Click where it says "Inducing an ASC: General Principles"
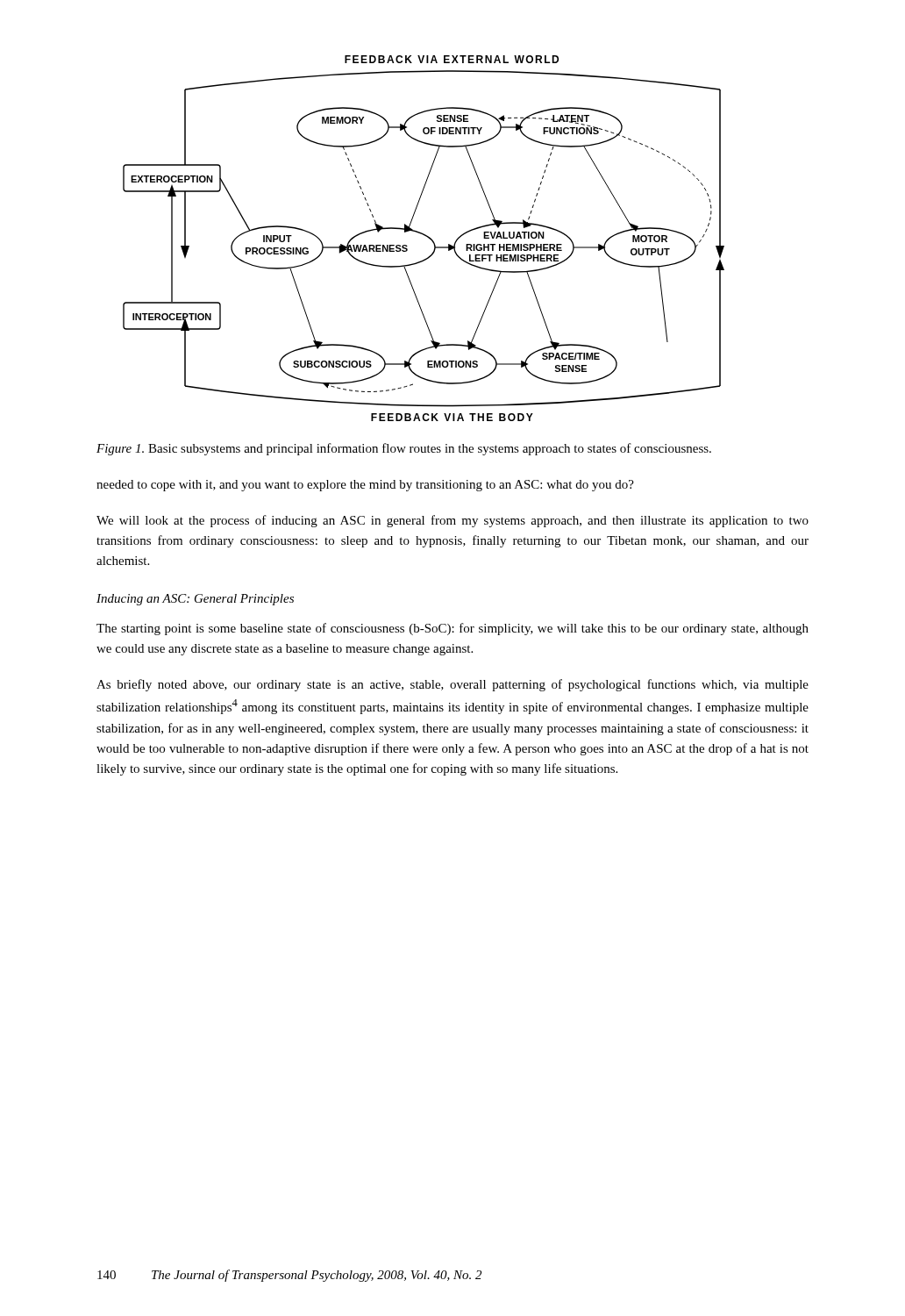 click(195, 598)
